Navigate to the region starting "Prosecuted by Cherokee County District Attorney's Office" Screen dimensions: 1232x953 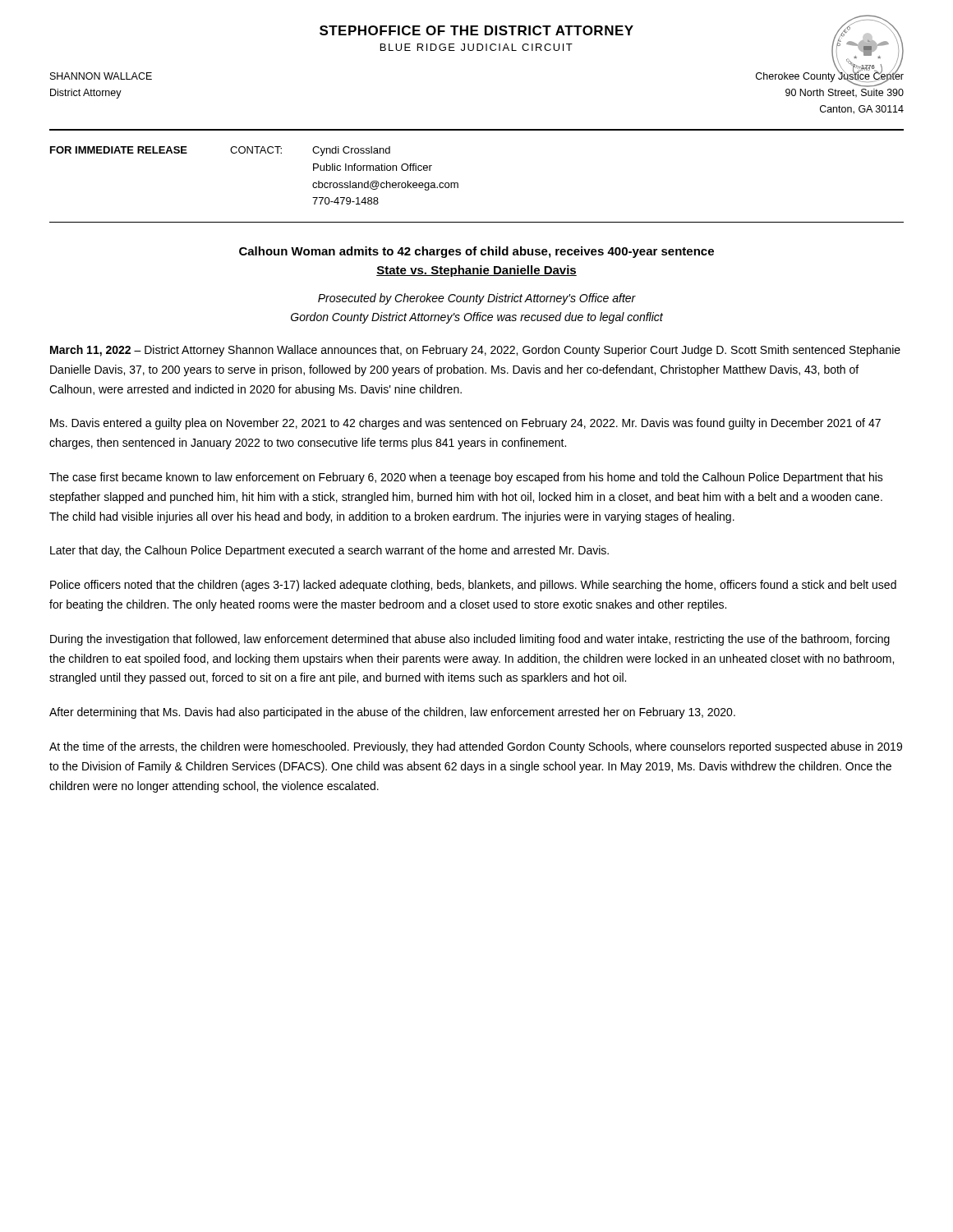[x=476, y=308]
